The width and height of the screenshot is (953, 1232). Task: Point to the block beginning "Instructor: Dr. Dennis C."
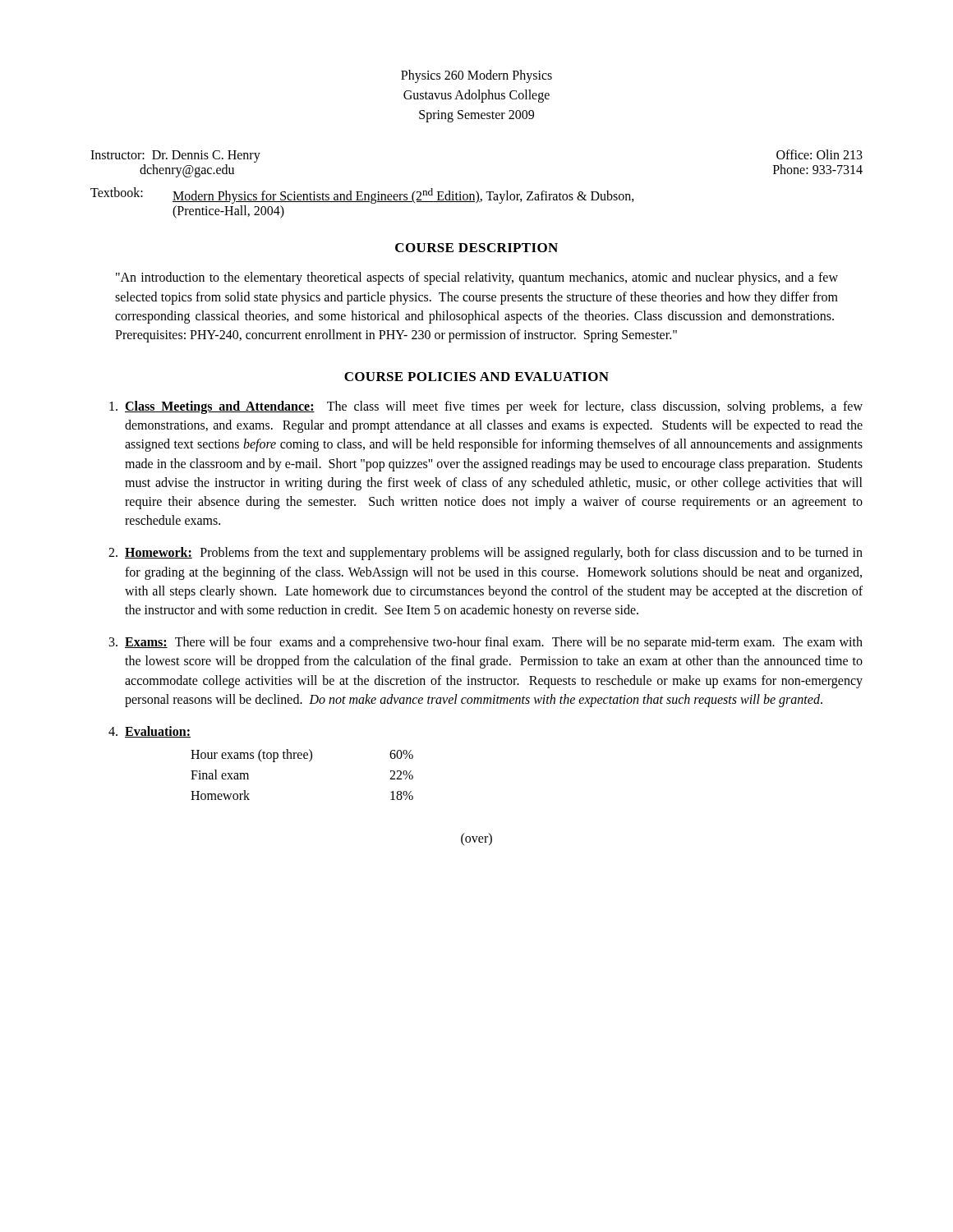coord(174,156)
